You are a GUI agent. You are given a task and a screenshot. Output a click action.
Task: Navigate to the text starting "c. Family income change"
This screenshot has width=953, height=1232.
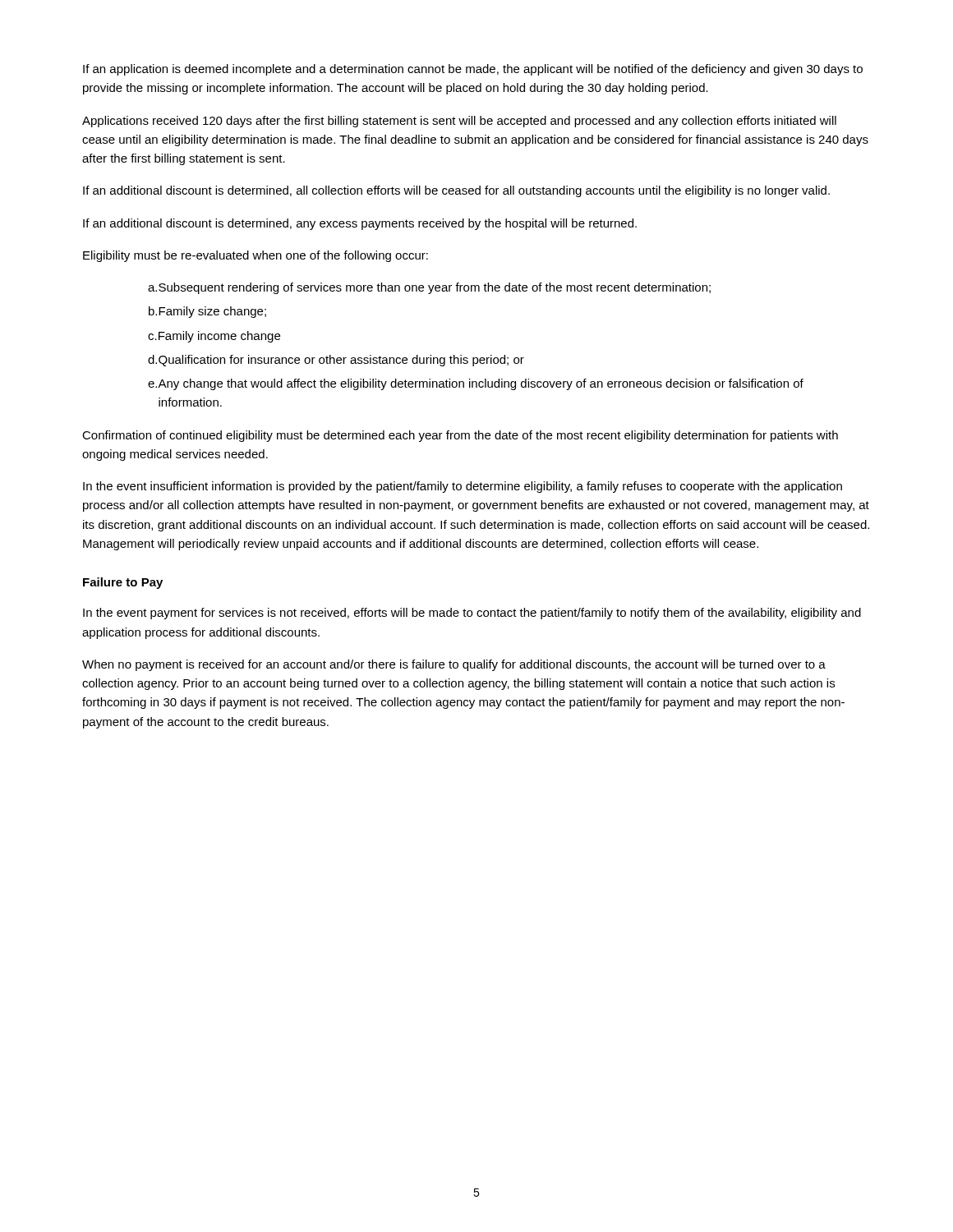214,337
